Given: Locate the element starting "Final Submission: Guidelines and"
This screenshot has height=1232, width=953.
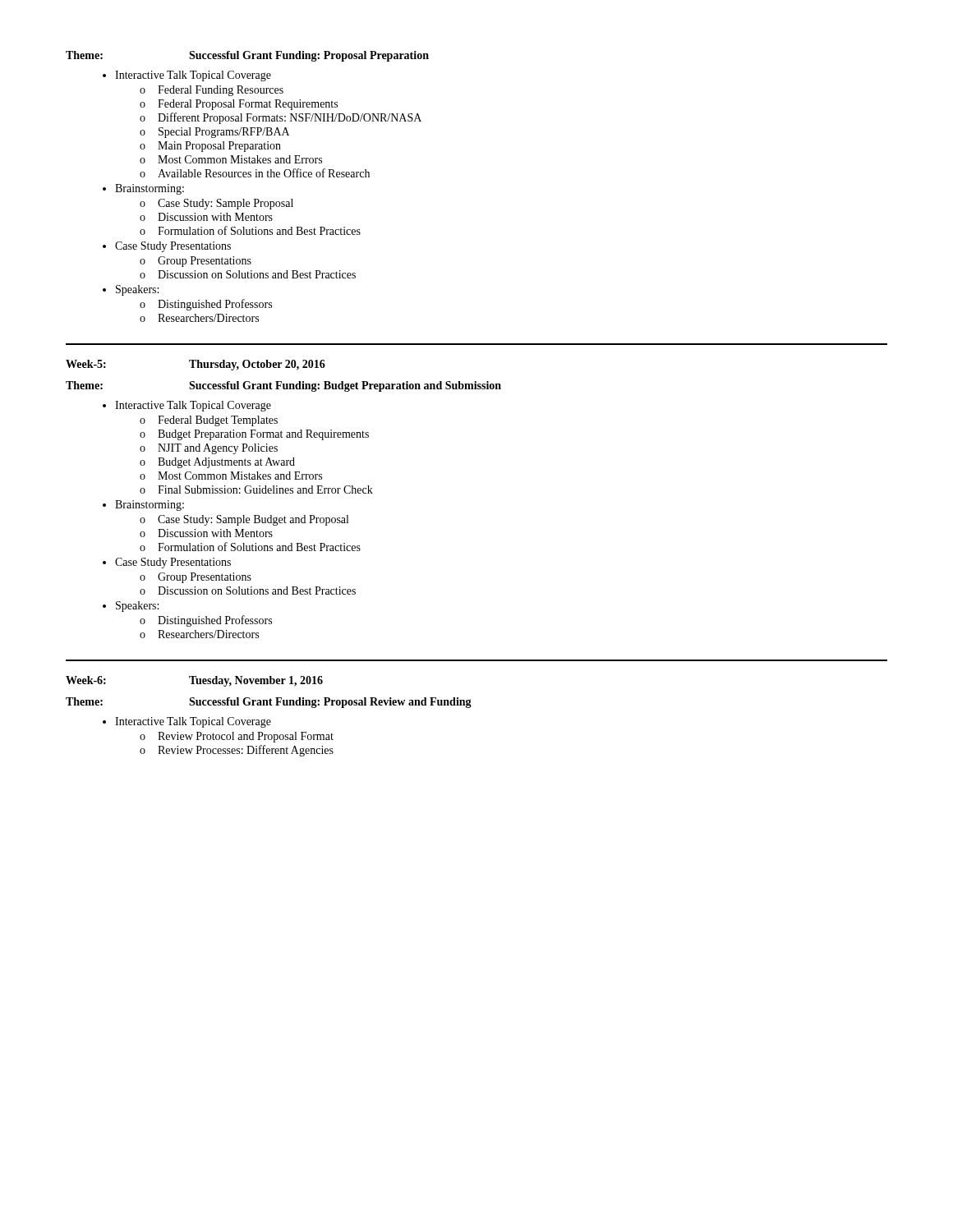Looking at the screenshot, I should pyautogui.click(x=265, y=490).
